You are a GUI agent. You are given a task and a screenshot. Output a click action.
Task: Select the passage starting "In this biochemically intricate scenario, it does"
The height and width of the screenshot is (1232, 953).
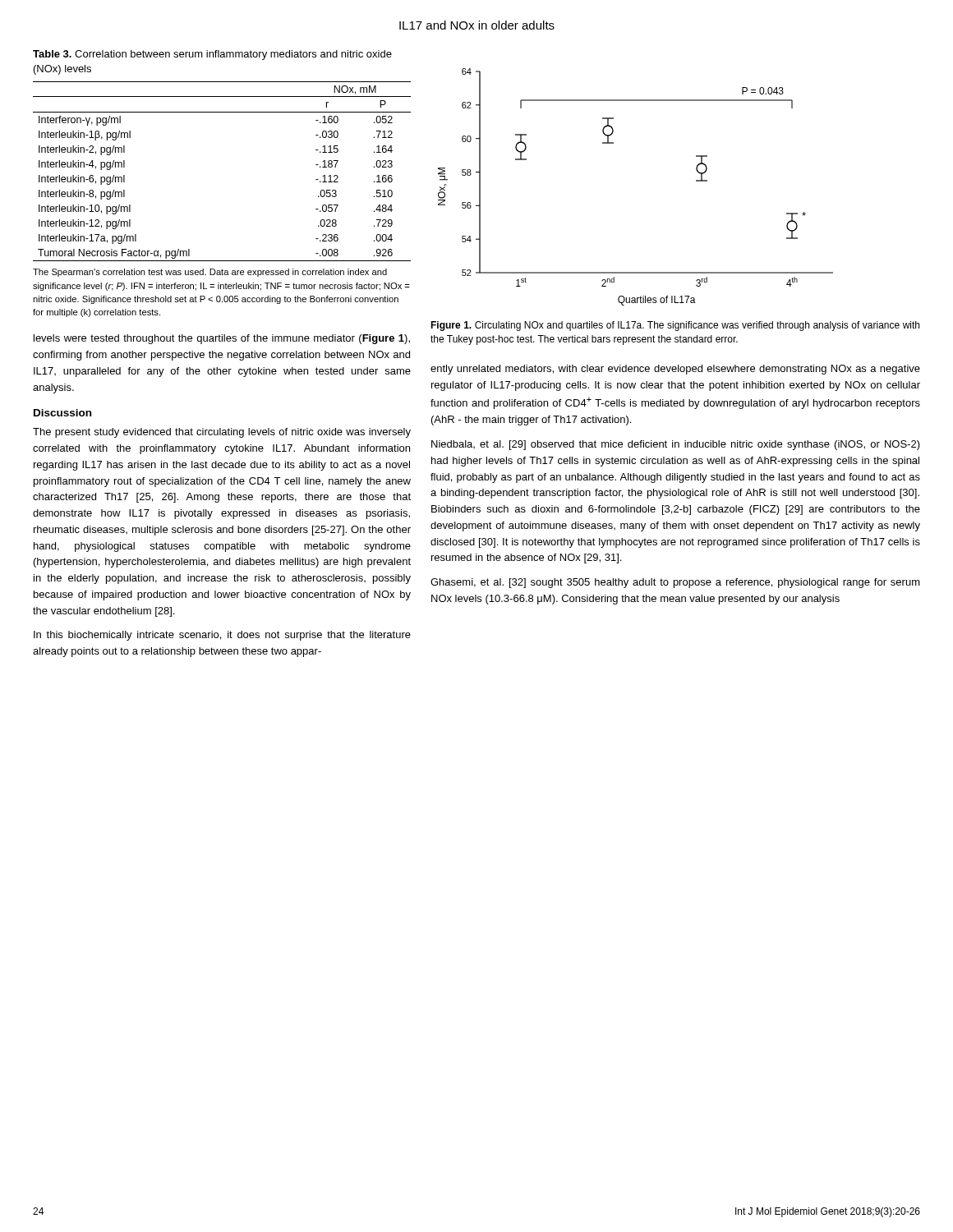[222, 643]
